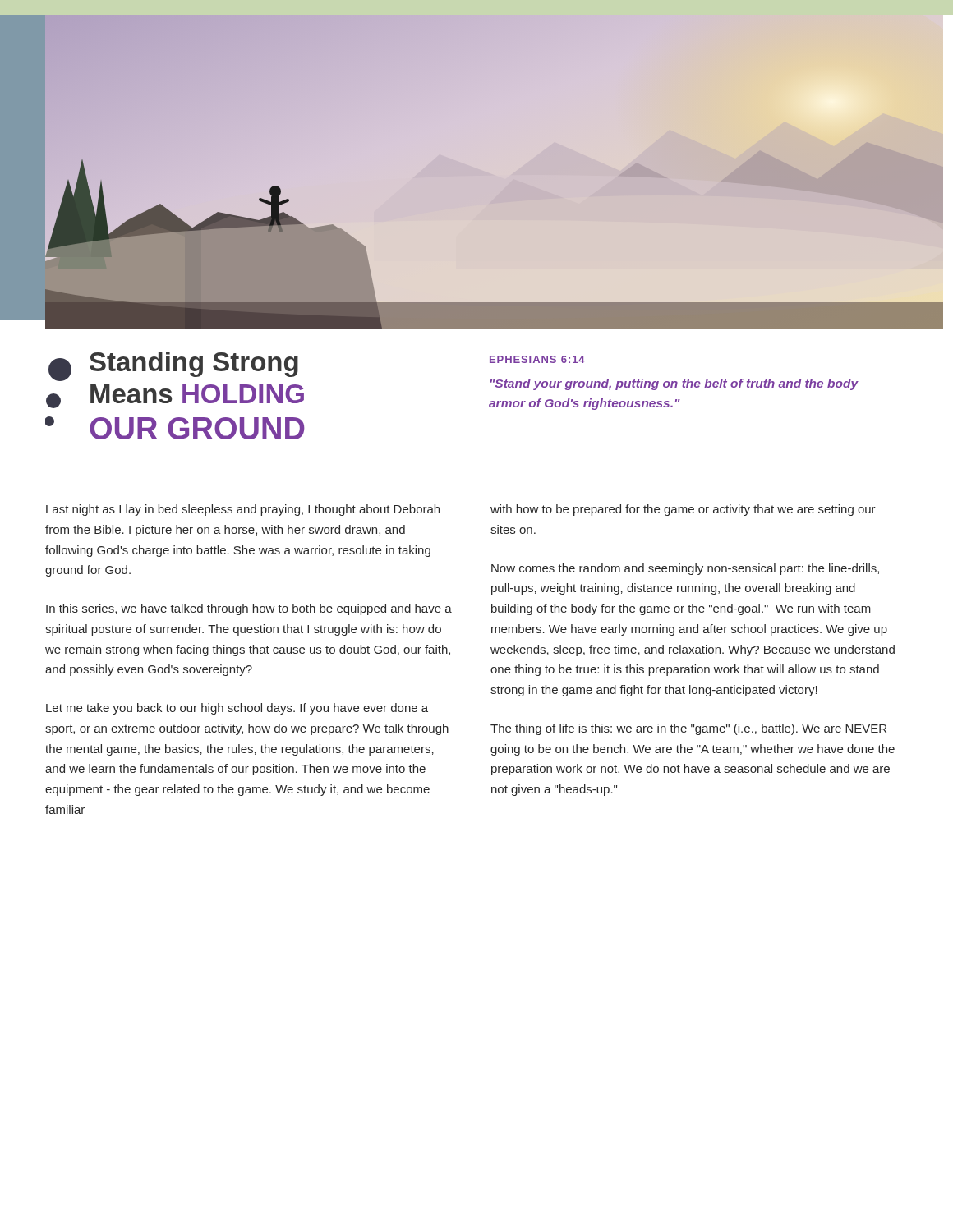
Task: Where is the passage that starts "Last night as I"?
Action: pos(243,539)
